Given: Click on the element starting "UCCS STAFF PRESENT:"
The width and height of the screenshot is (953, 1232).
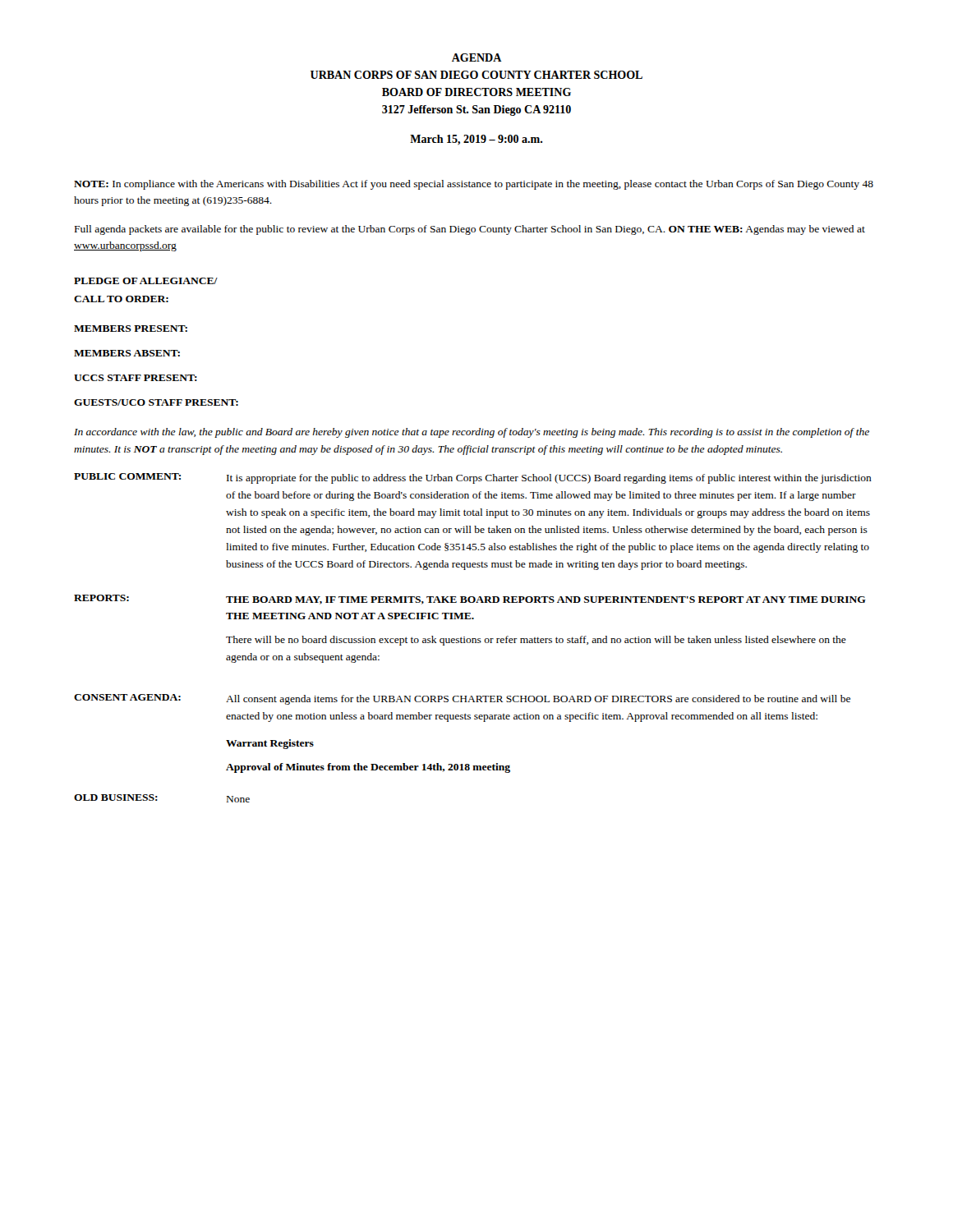Looking at the screenshot, I should point(136,378).
